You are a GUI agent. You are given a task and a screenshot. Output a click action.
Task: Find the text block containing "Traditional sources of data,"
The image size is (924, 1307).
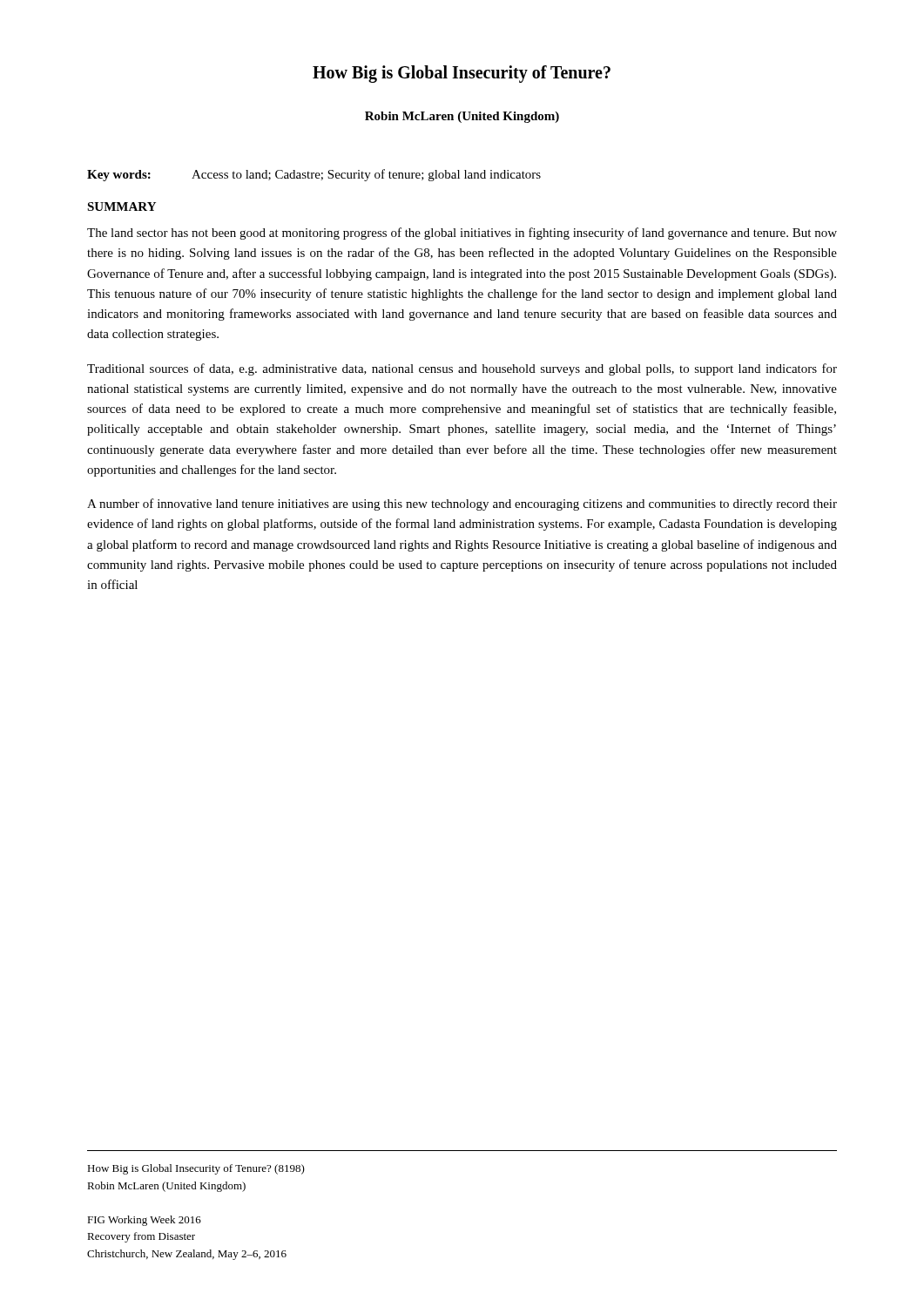click(462, 419)
